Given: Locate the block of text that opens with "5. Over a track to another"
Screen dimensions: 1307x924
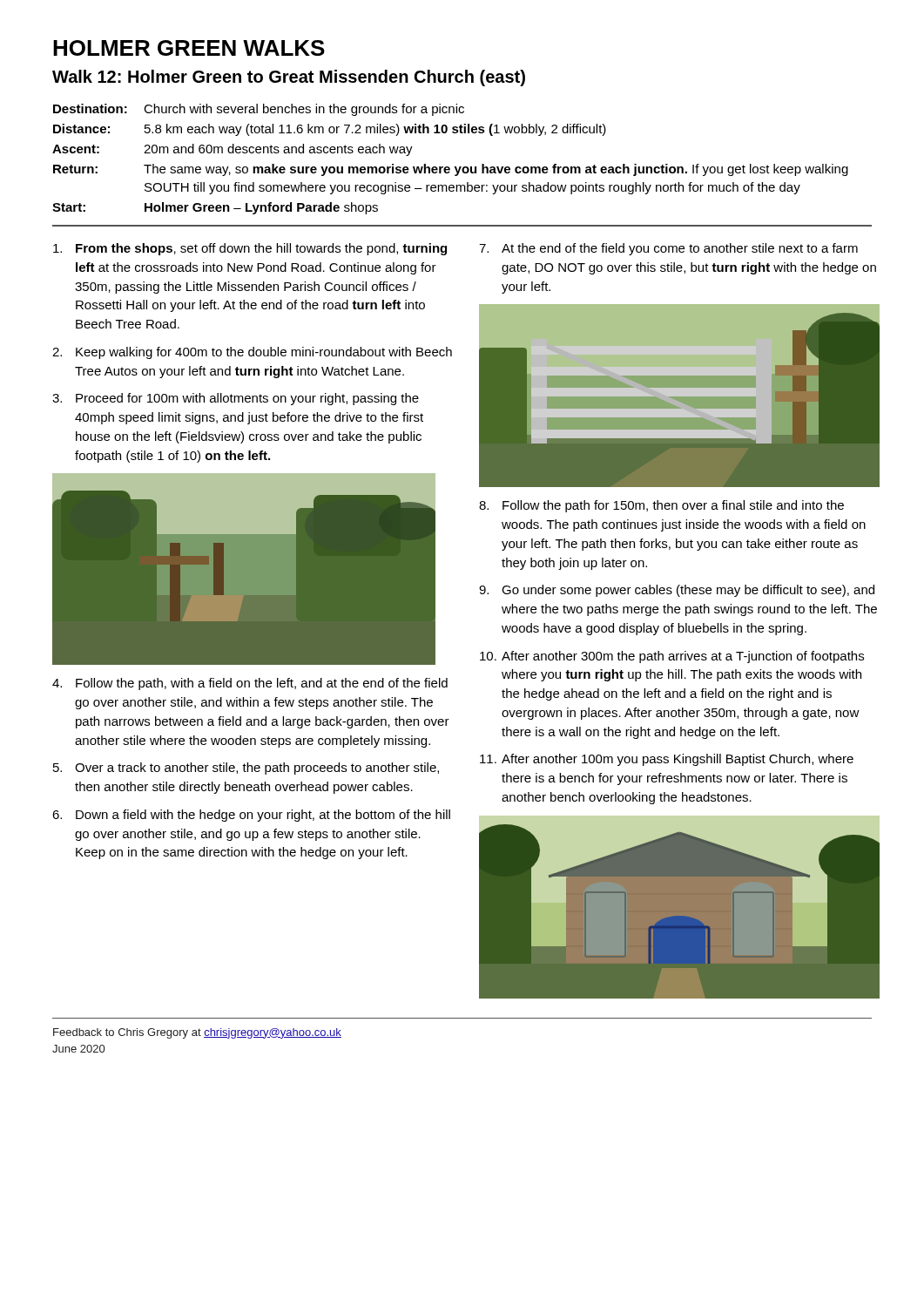Looking at the screenshot, I should pos(253,777).
